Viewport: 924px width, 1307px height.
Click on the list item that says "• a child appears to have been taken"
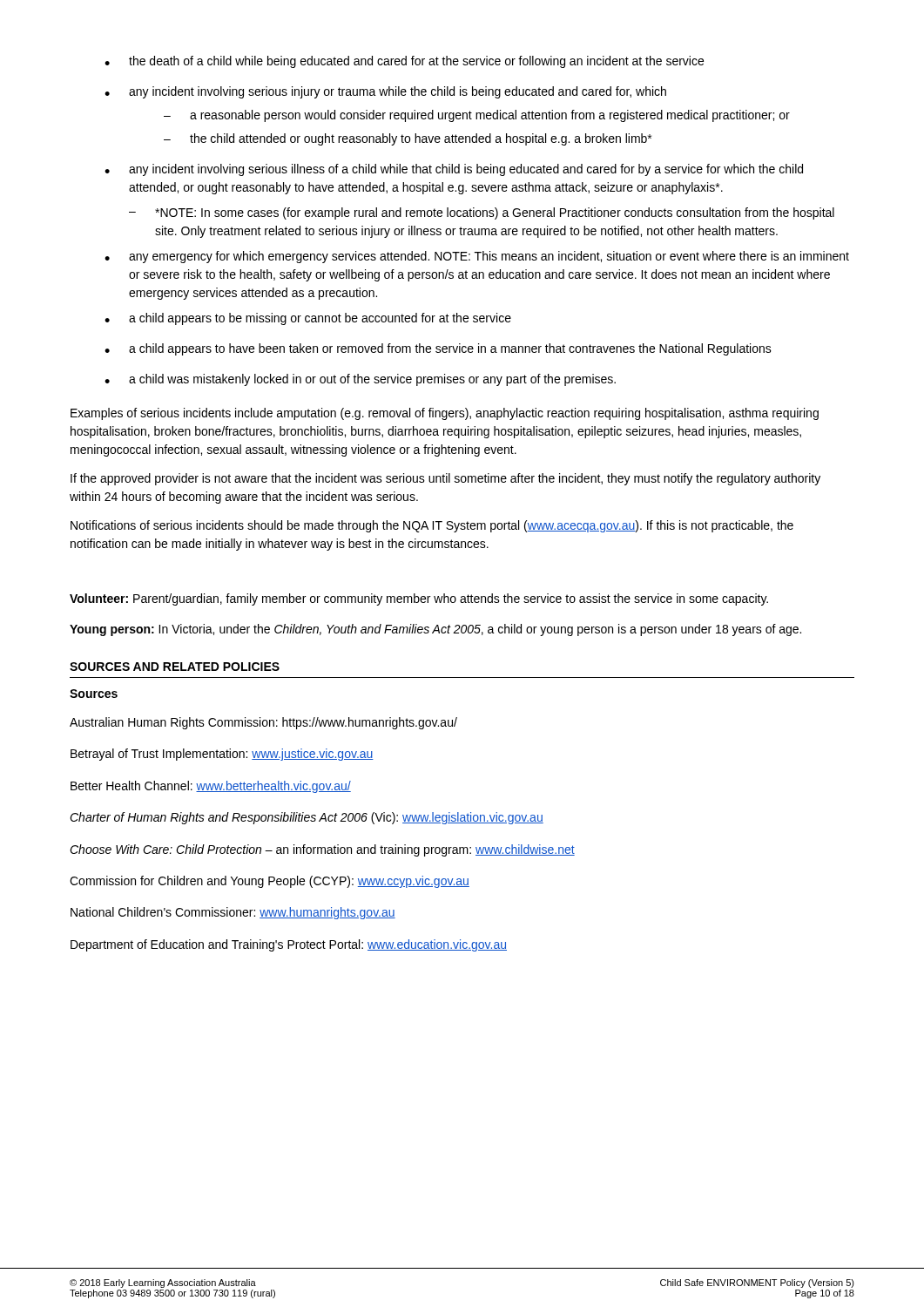point(479,352)
